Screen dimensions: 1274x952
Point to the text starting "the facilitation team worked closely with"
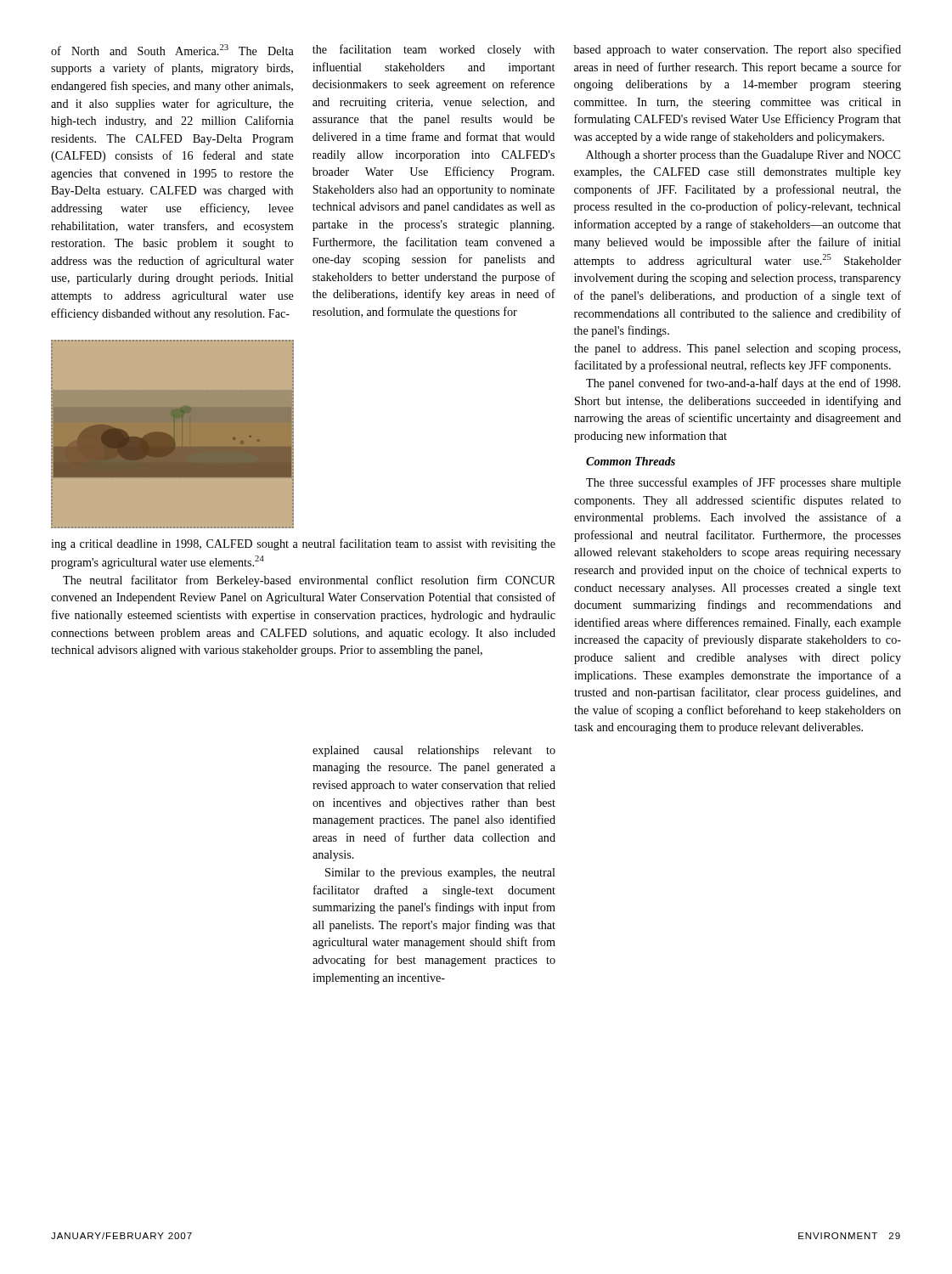(434, 181)
